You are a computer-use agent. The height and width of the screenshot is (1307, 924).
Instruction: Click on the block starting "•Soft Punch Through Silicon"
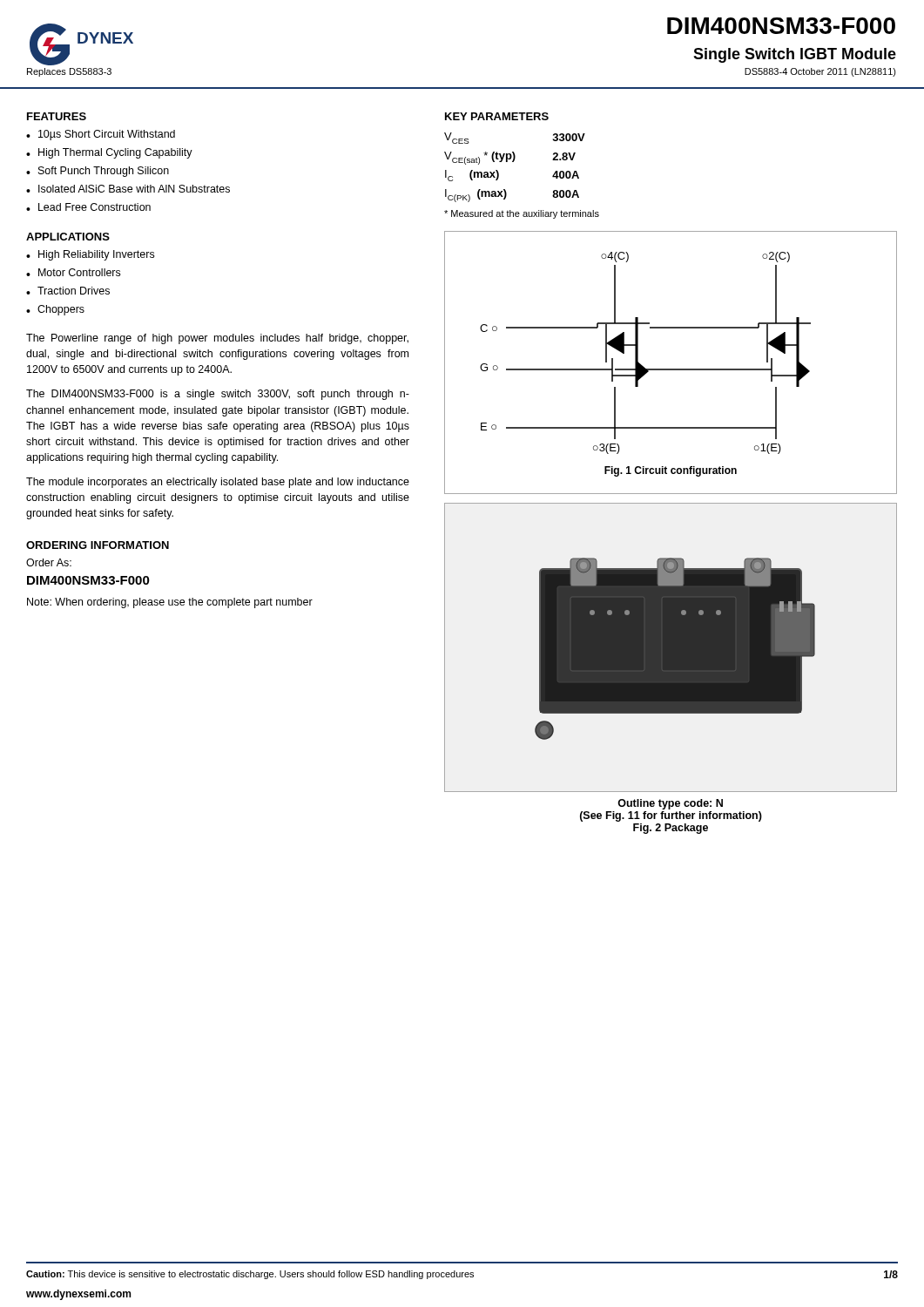coord(98,172)
